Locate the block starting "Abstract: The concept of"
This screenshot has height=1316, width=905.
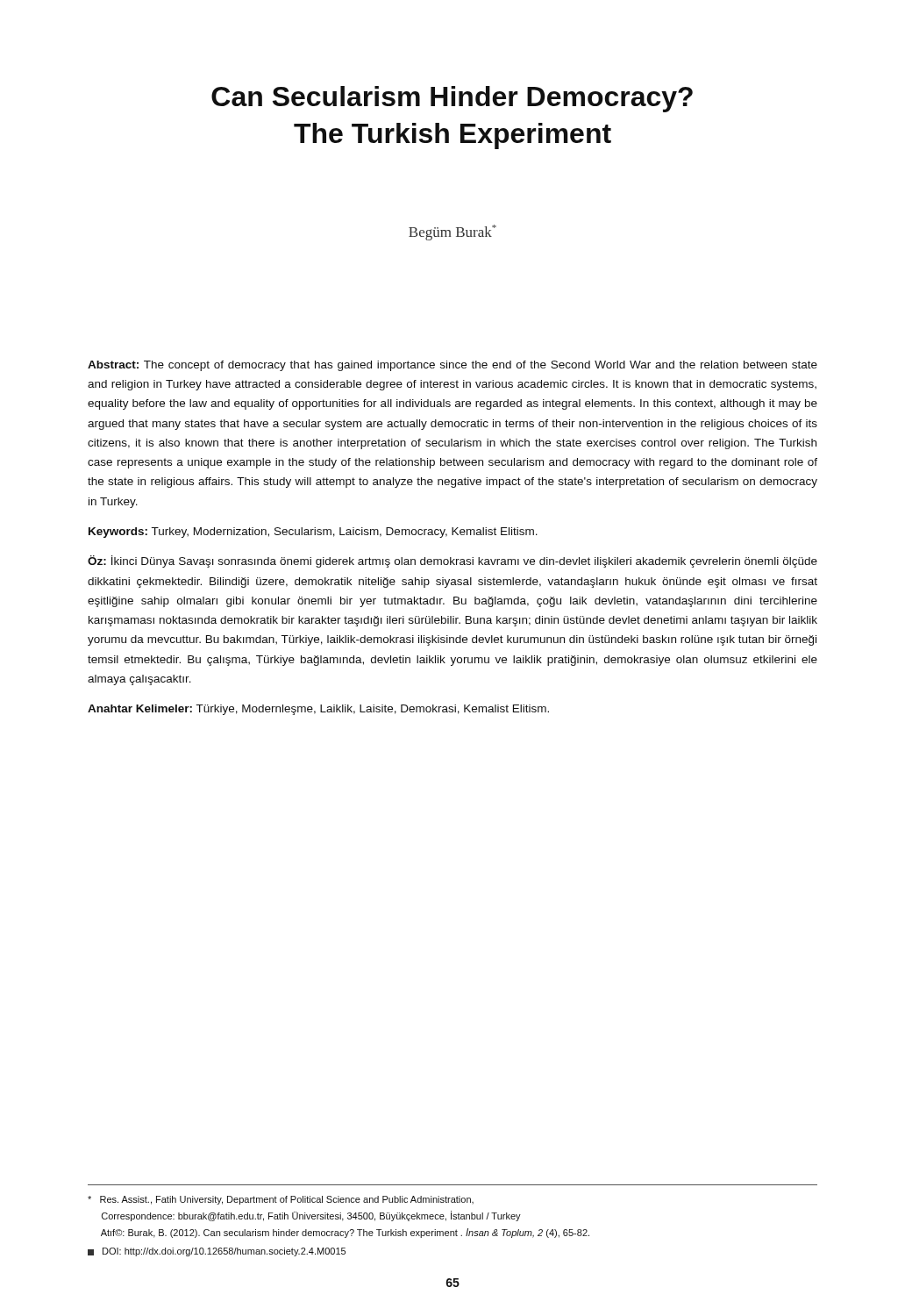[452, 448]
